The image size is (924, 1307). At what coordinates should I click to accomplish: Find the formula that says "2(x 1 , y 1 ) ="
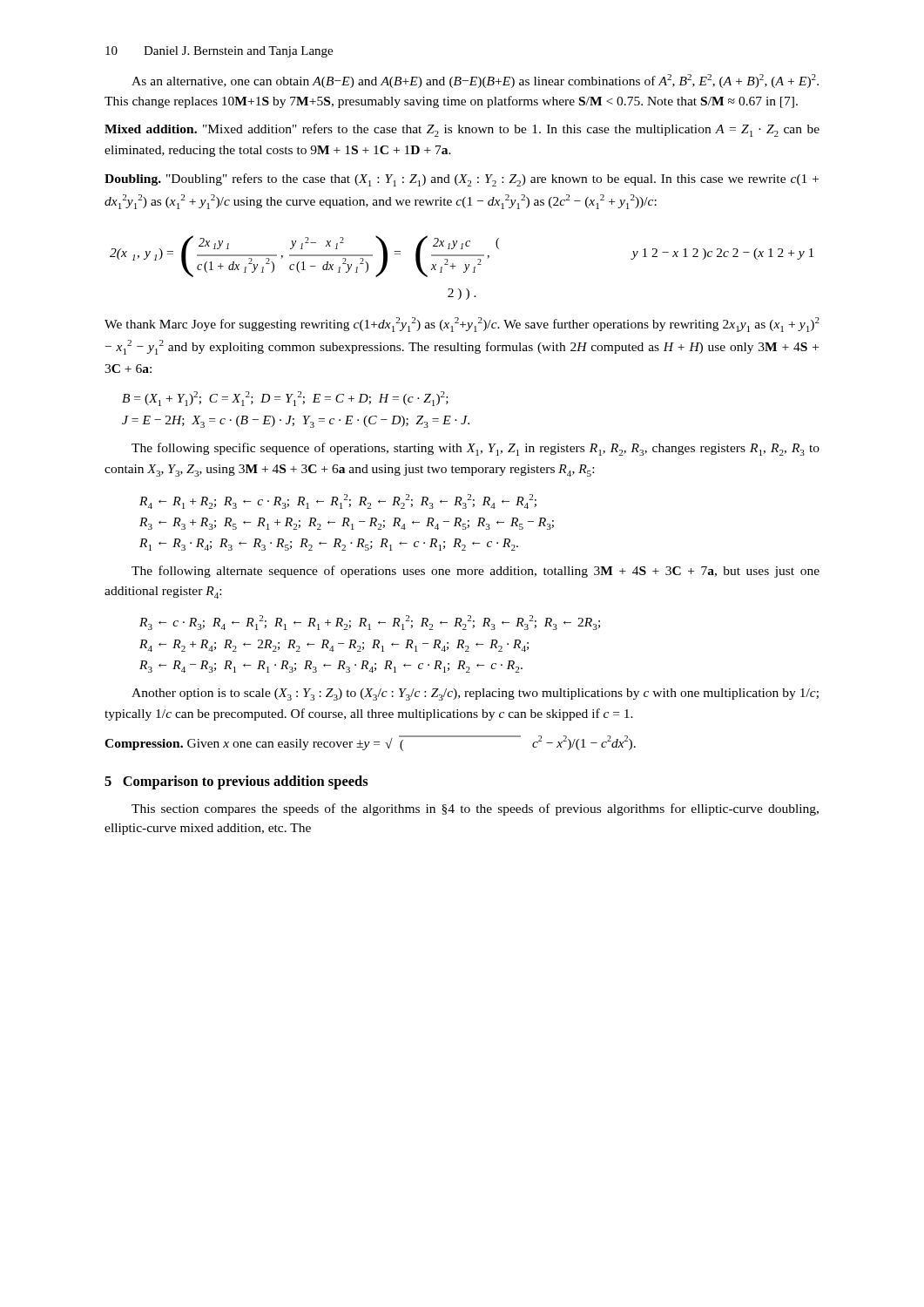tap(462, 261)
